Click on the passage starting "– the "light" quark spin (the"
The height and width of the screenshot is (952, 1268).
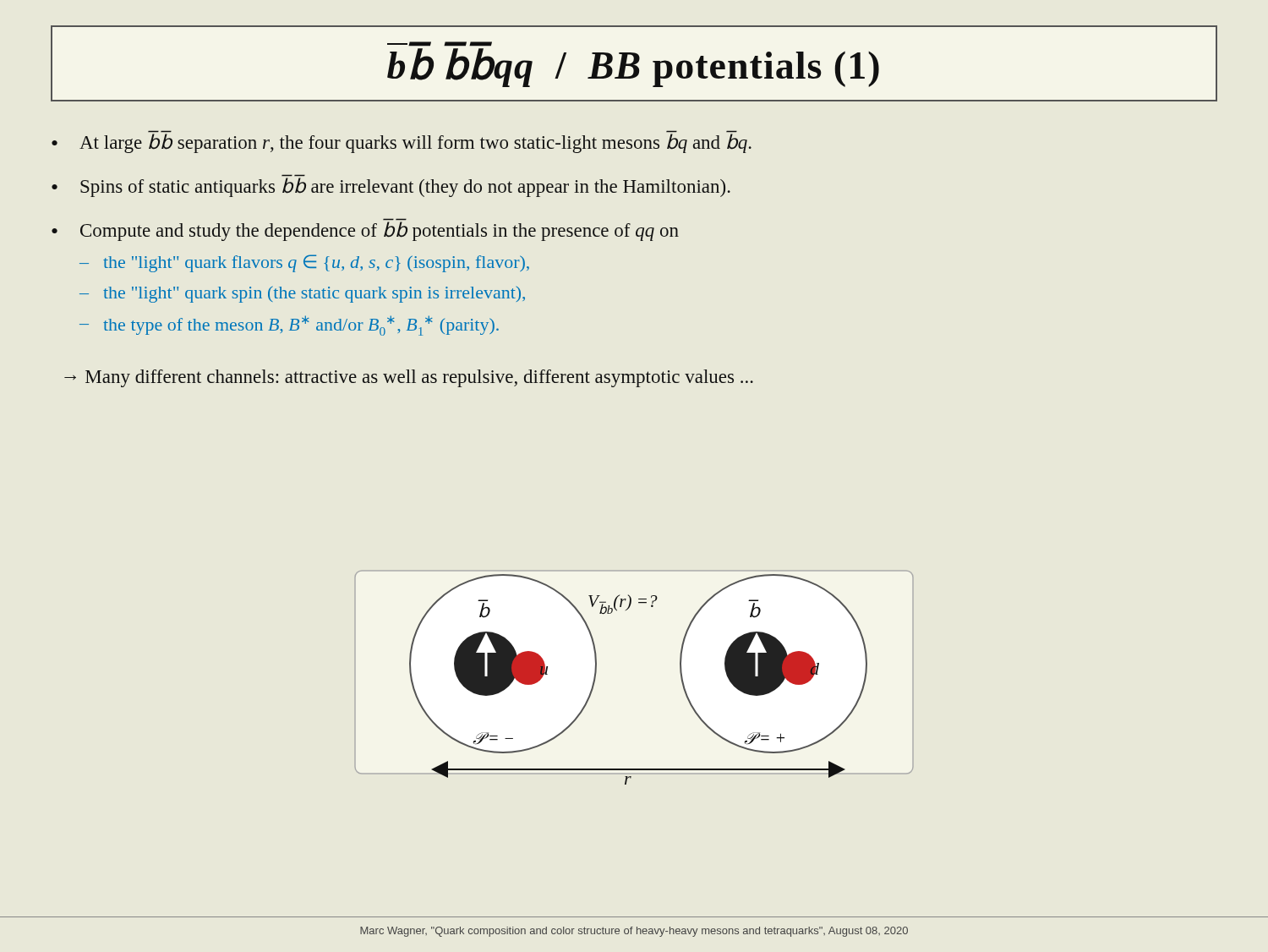[x=303, y=293]
